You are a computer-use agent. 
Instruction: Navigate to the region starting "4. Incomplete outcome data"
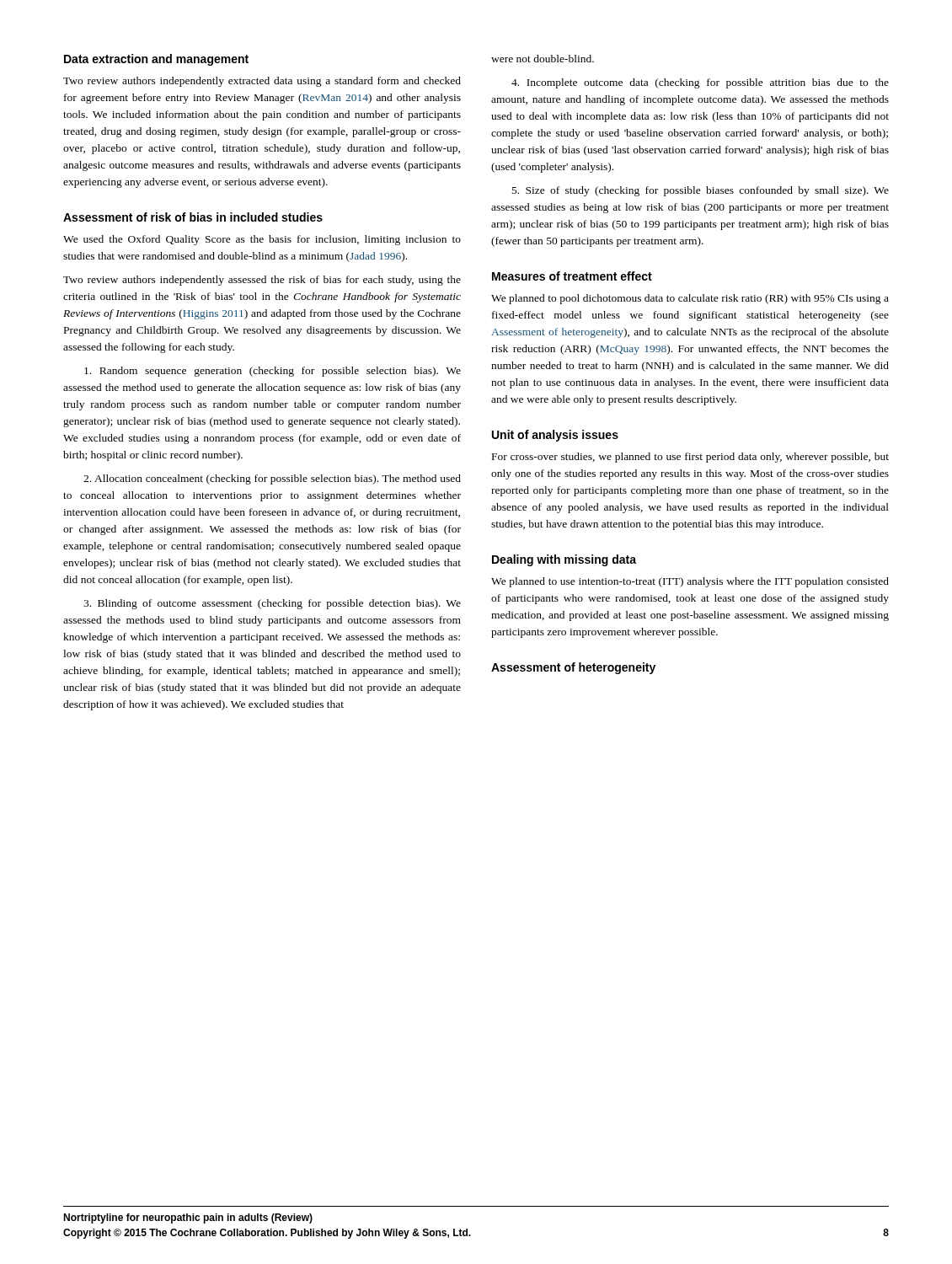click(690, 125)
